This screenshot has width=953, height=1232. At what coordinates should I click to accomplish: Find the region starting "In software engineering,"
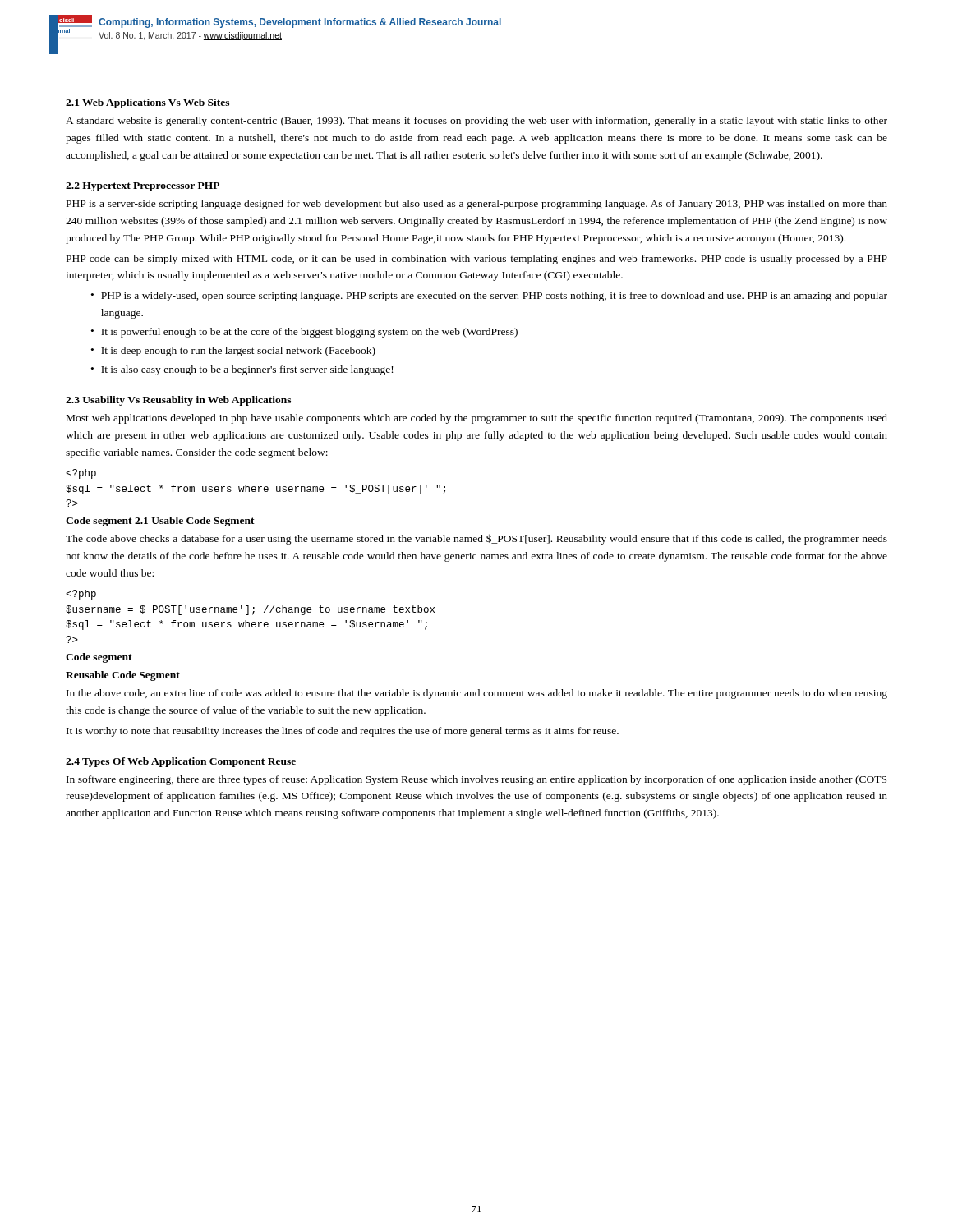(476, 796)
